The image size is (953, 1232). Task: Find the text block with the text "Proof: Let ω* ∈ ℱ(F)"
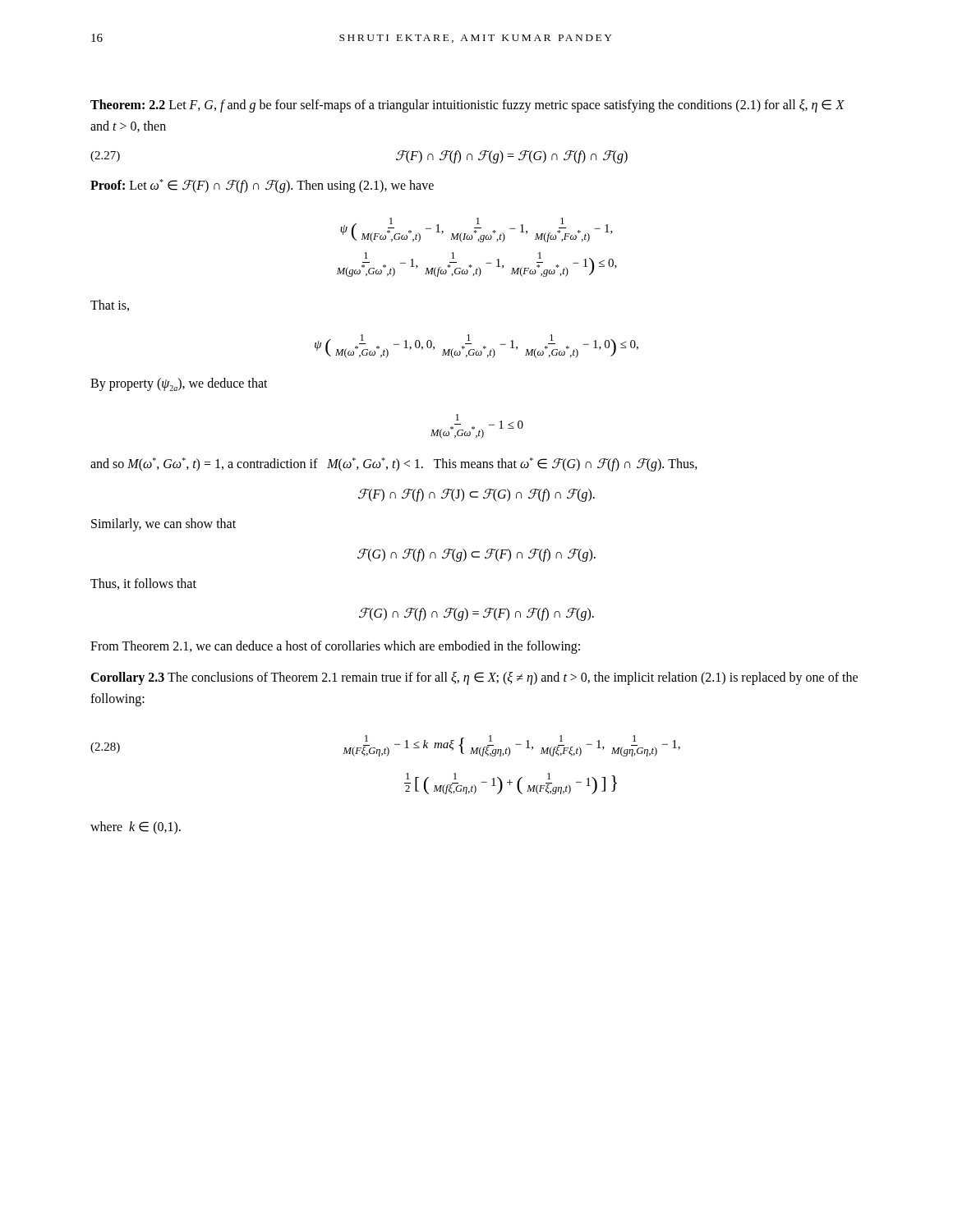point(262,185)
